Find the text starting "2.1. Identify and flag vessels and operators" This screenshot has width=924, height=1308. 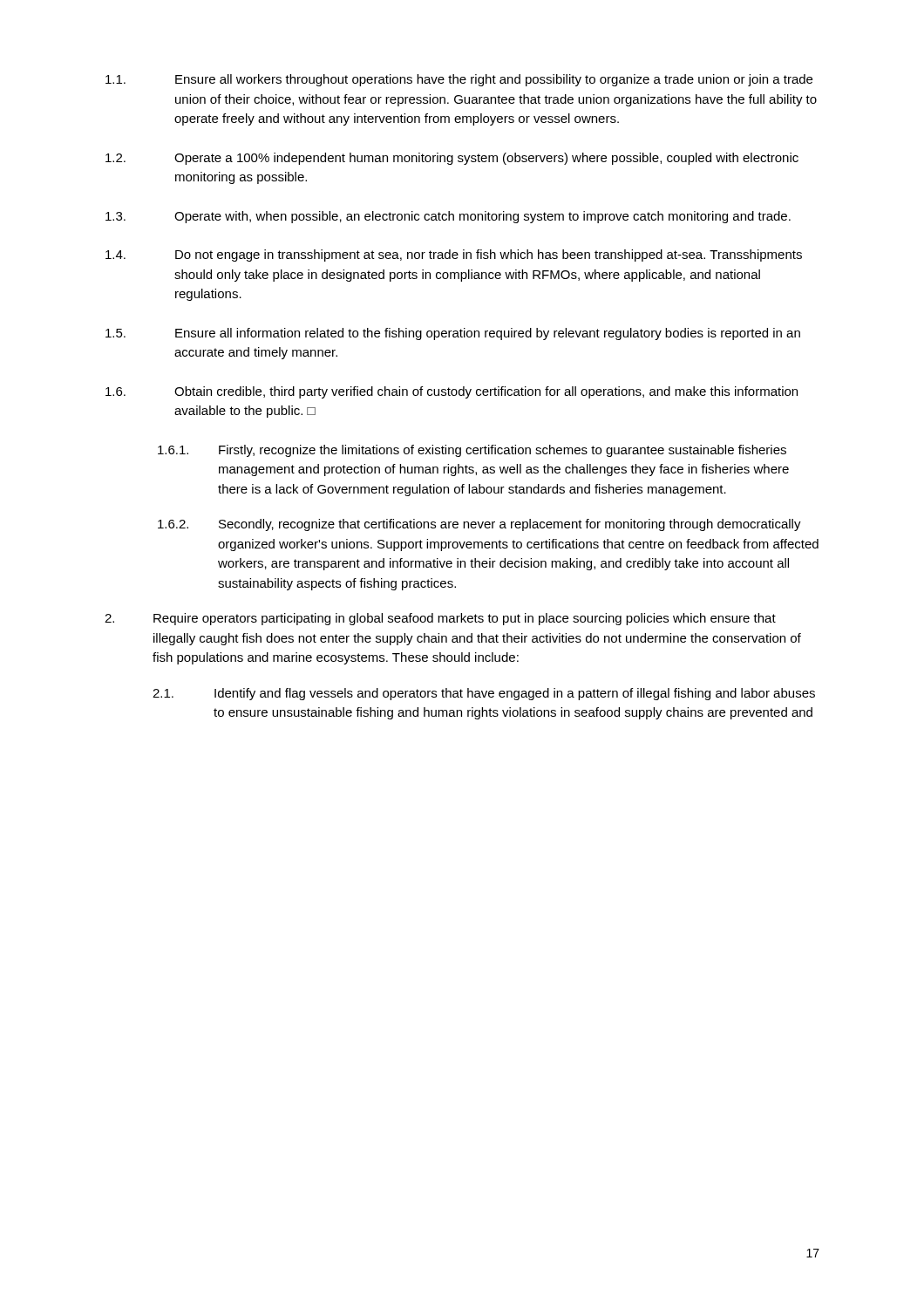[486, 703]
